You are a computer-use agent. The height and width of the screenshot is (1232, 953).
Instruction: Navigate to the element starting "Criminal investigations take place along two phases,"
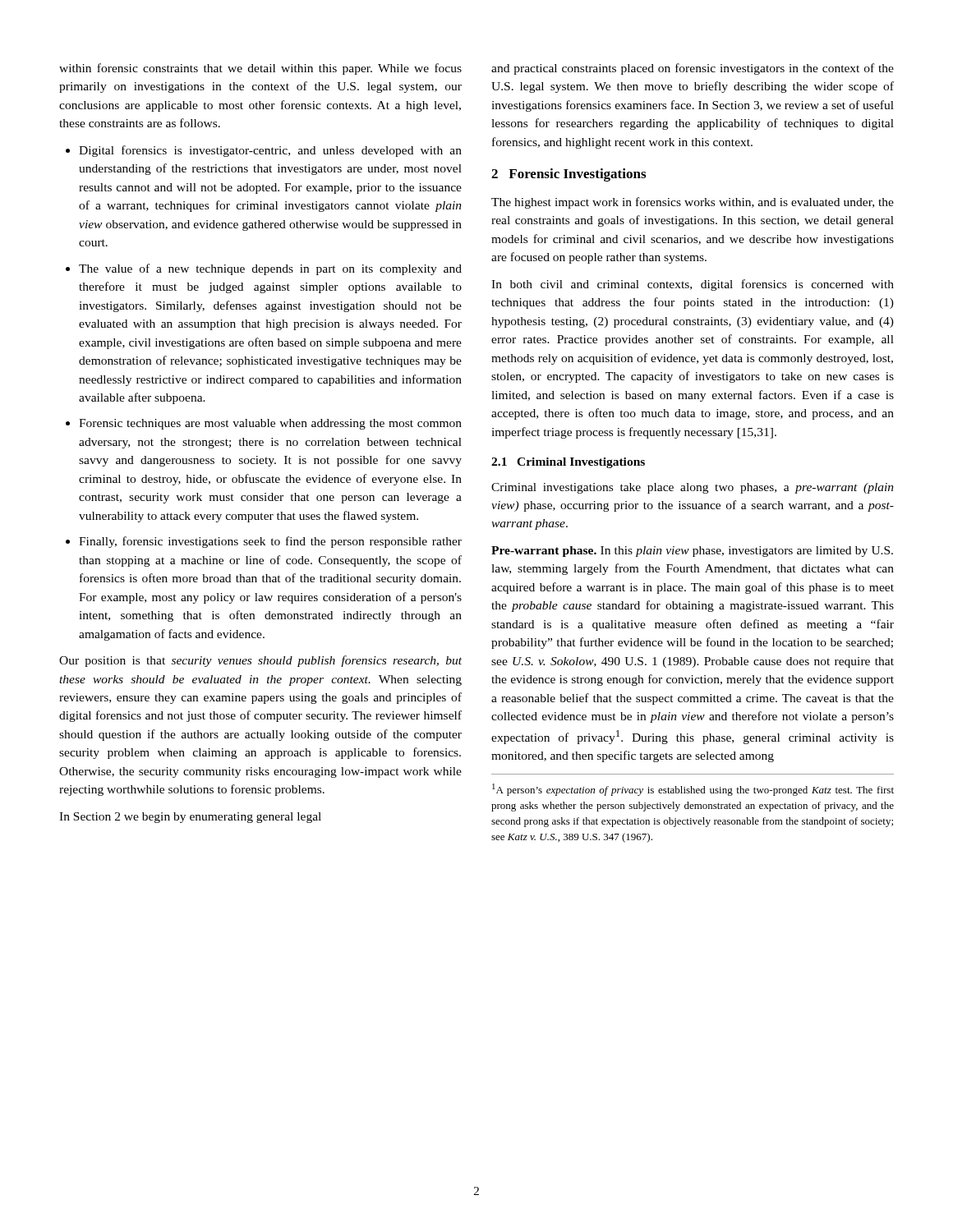(693, 621)
